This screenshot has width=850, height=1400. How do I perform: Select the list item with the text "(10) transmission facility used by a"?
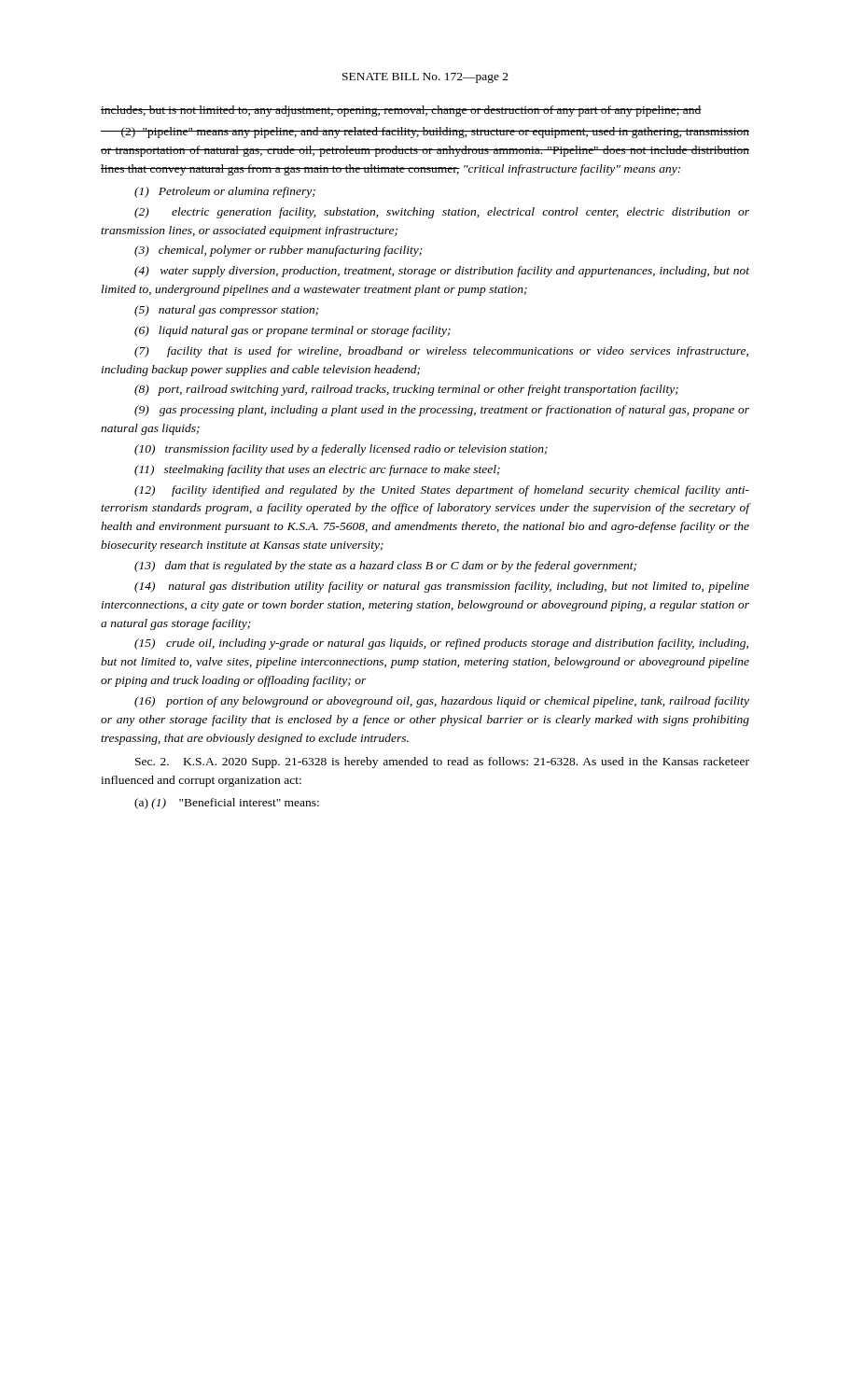[x=341, y=448]
